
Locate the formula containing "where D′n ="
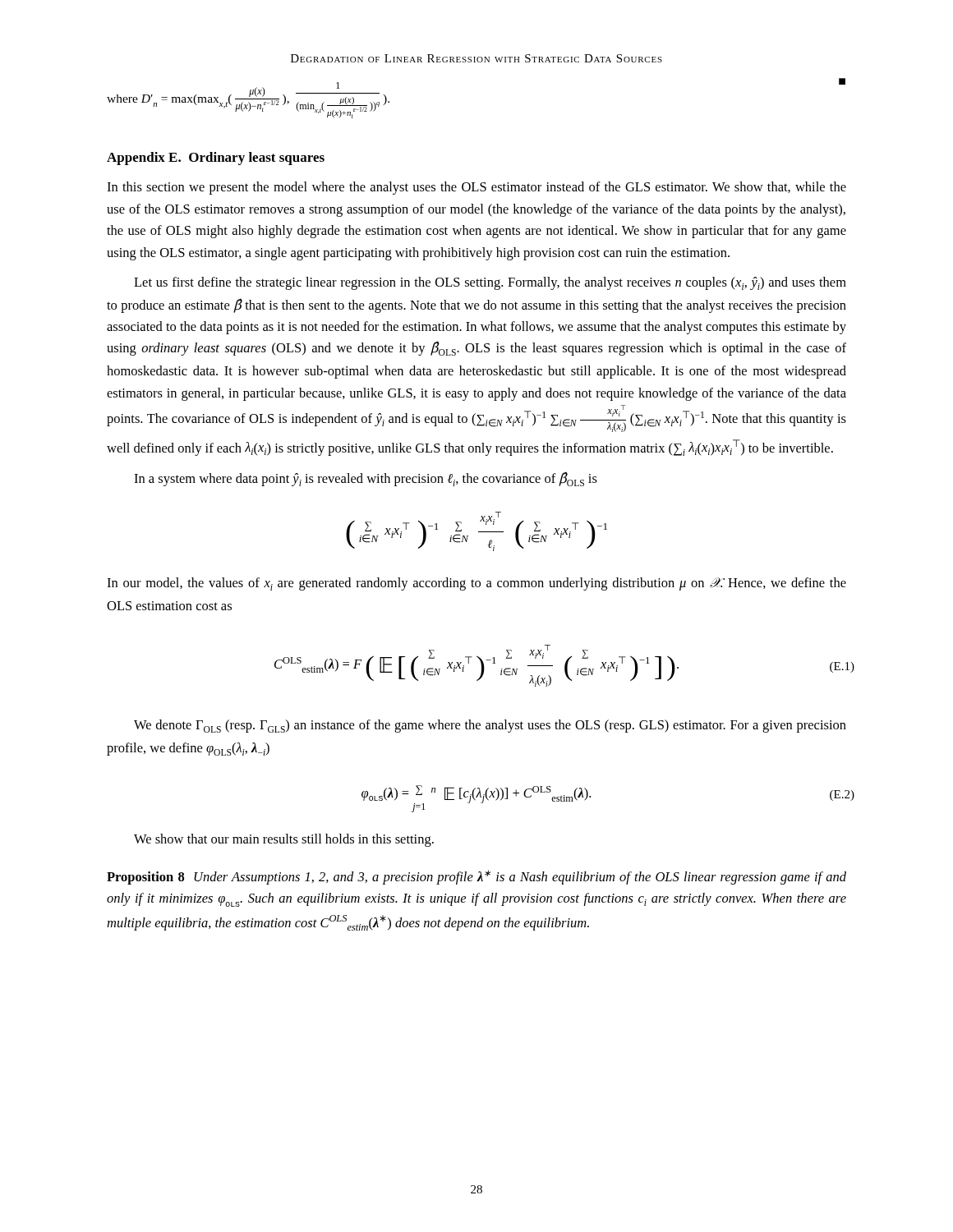click(257, 99)
